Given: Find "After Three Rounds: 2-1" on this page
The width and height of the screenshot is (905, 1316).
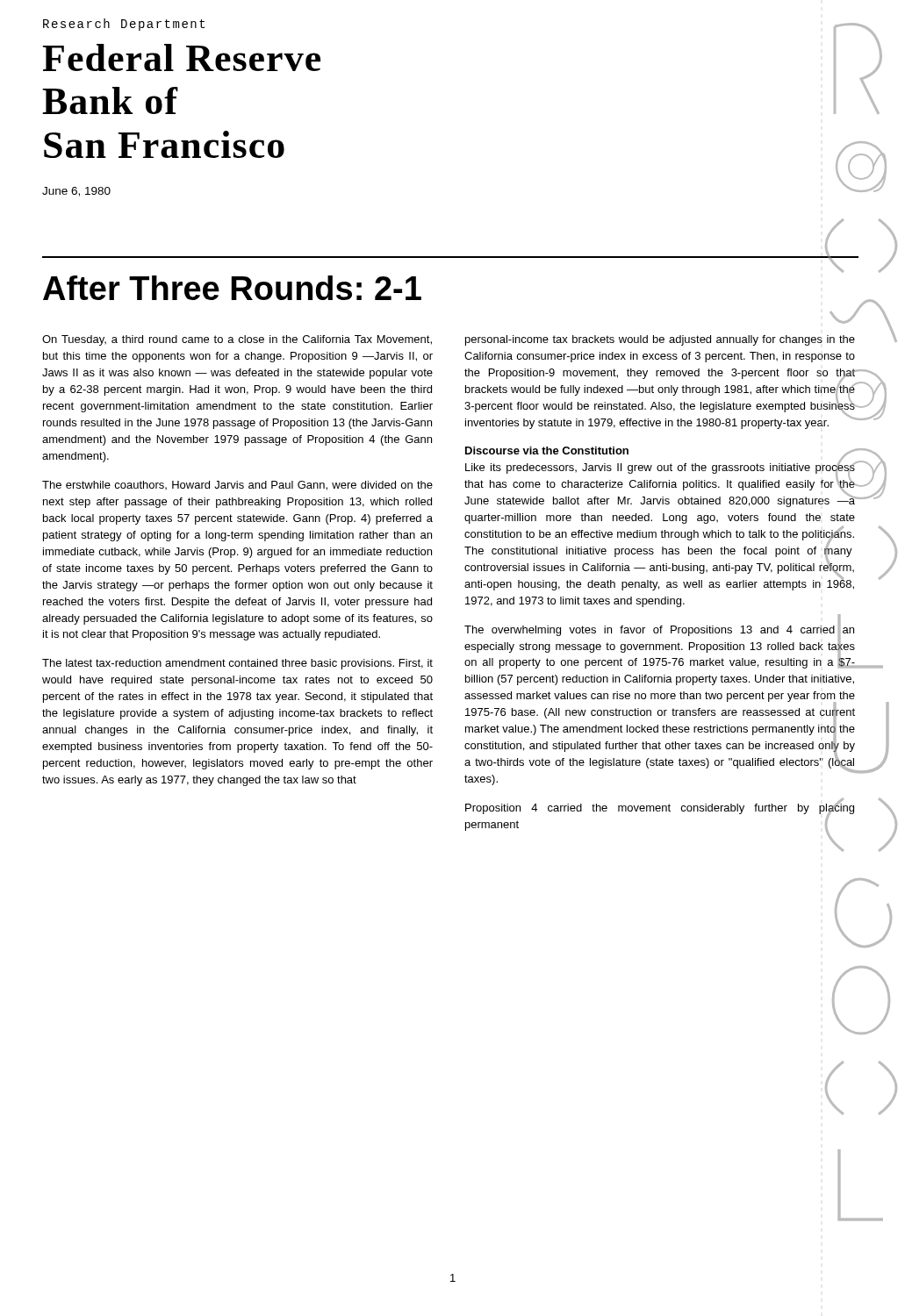Looking at the screenshot, I should coord(232,289).
